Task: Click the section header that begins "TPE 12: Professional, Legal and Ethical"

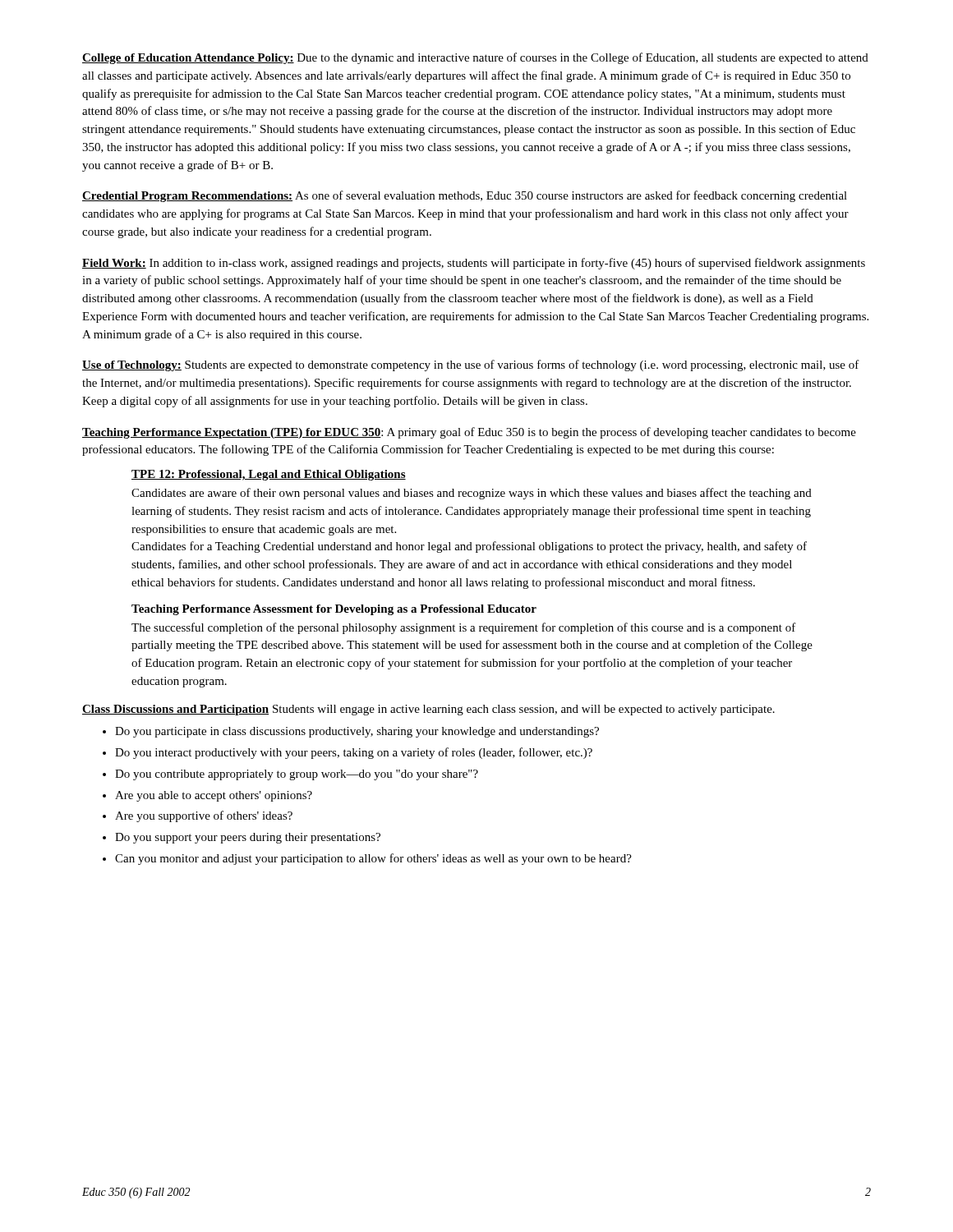Action: [268, 474]
